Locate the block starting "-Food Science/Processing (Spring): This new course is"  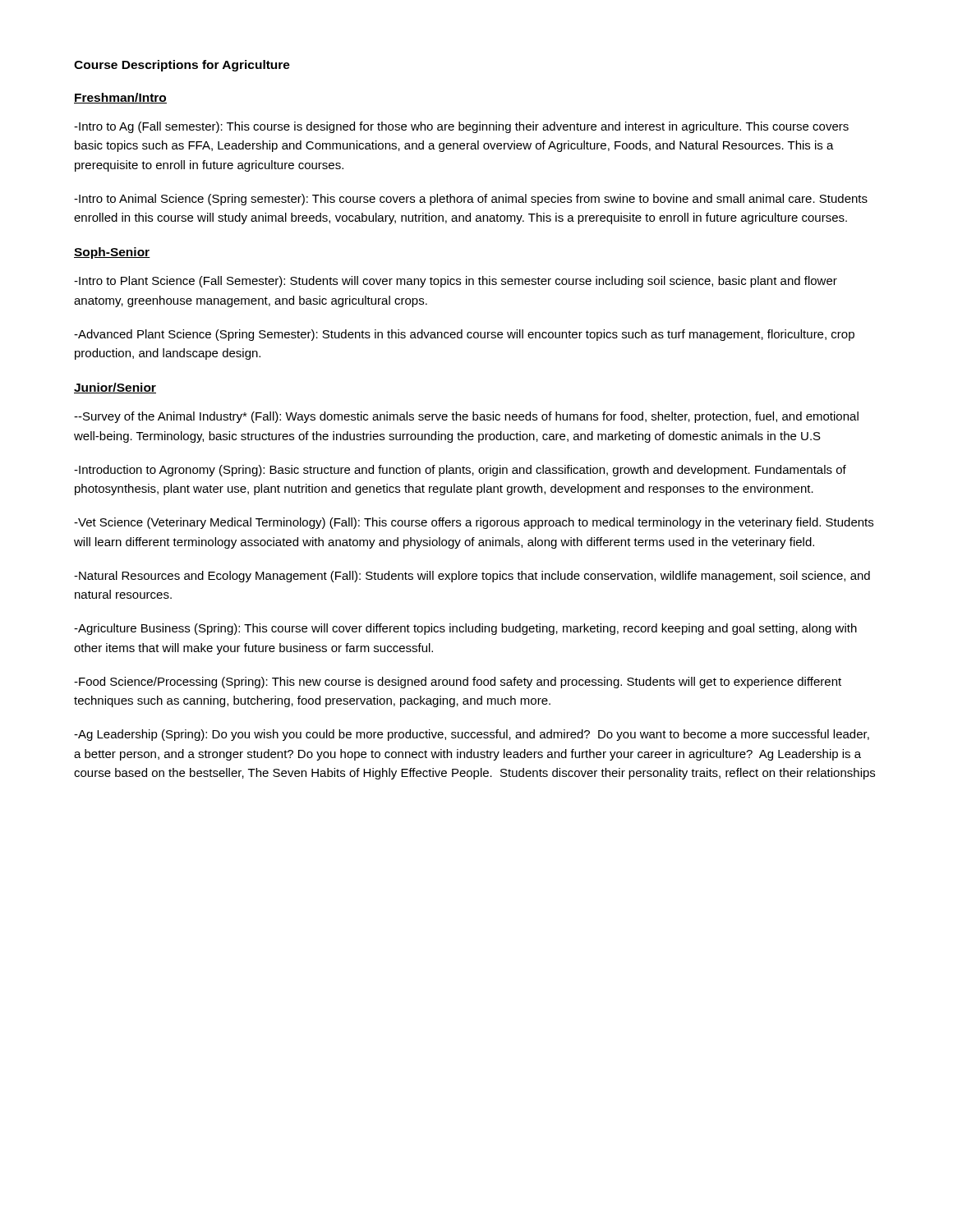(458, 691)
